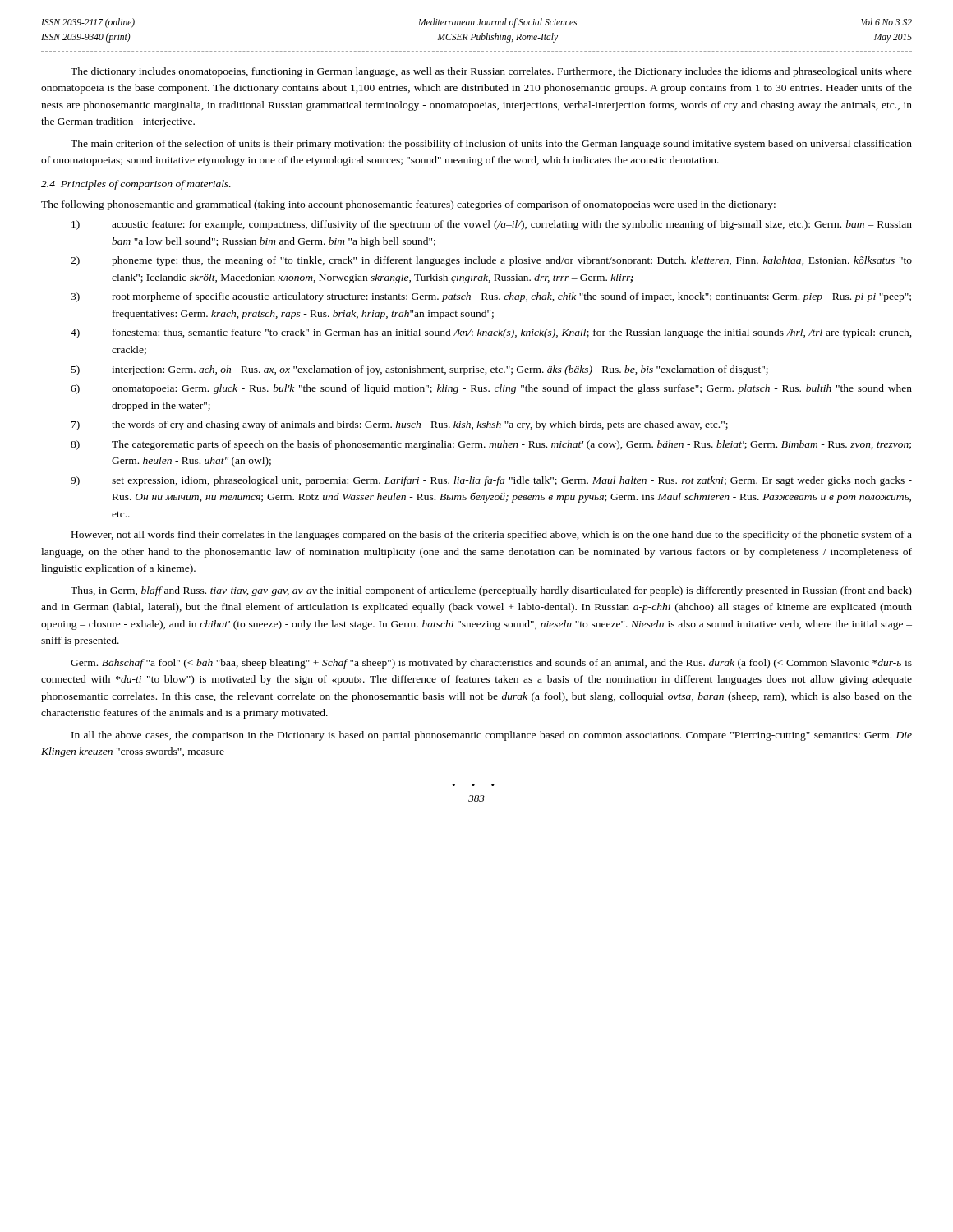Point to the block beginning "2) phoneme type: thus, the"
953x1232 pixels.
coord(476,269)
